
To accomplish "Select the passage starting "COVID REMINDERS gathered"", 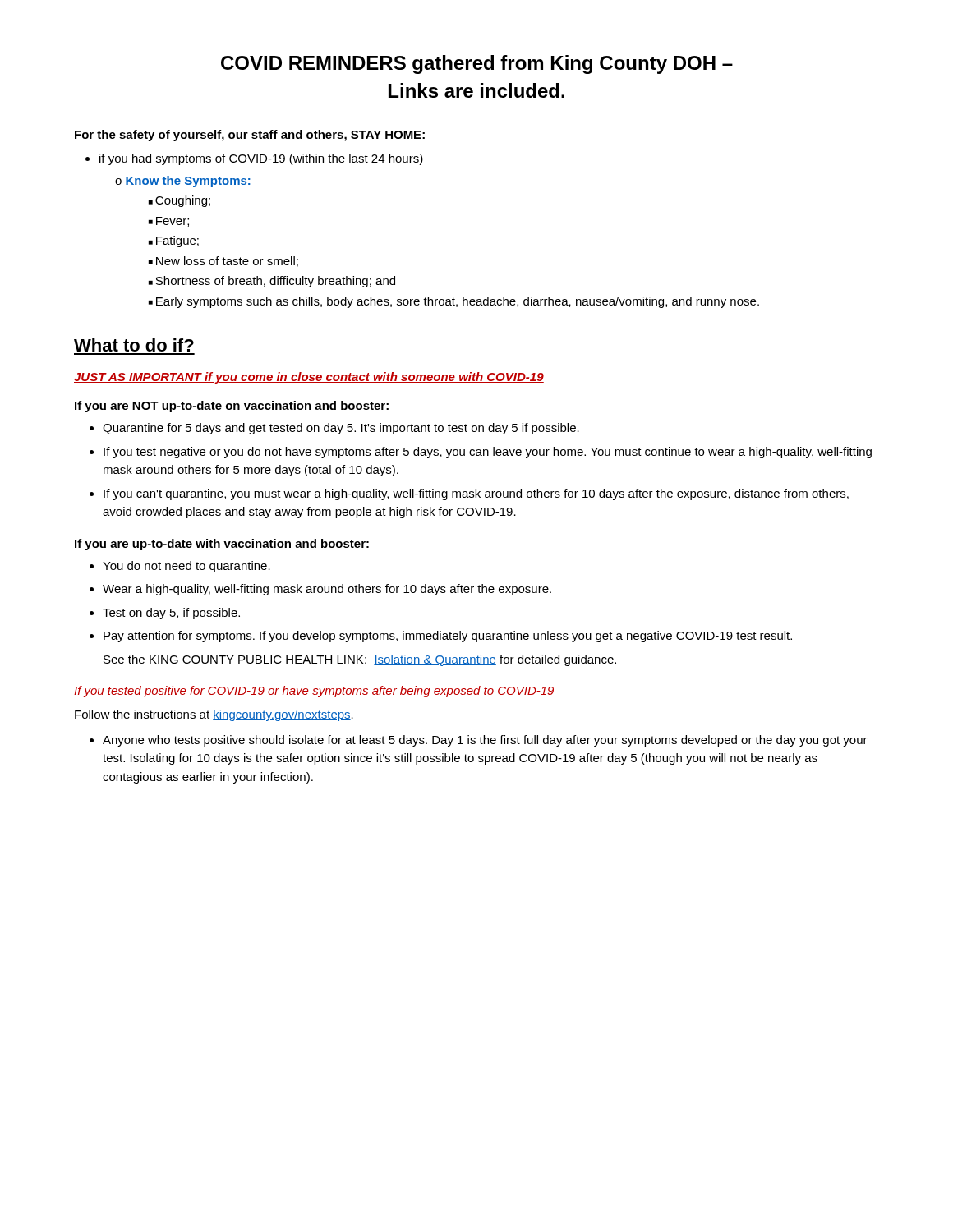I will click(x=476, y=77).
